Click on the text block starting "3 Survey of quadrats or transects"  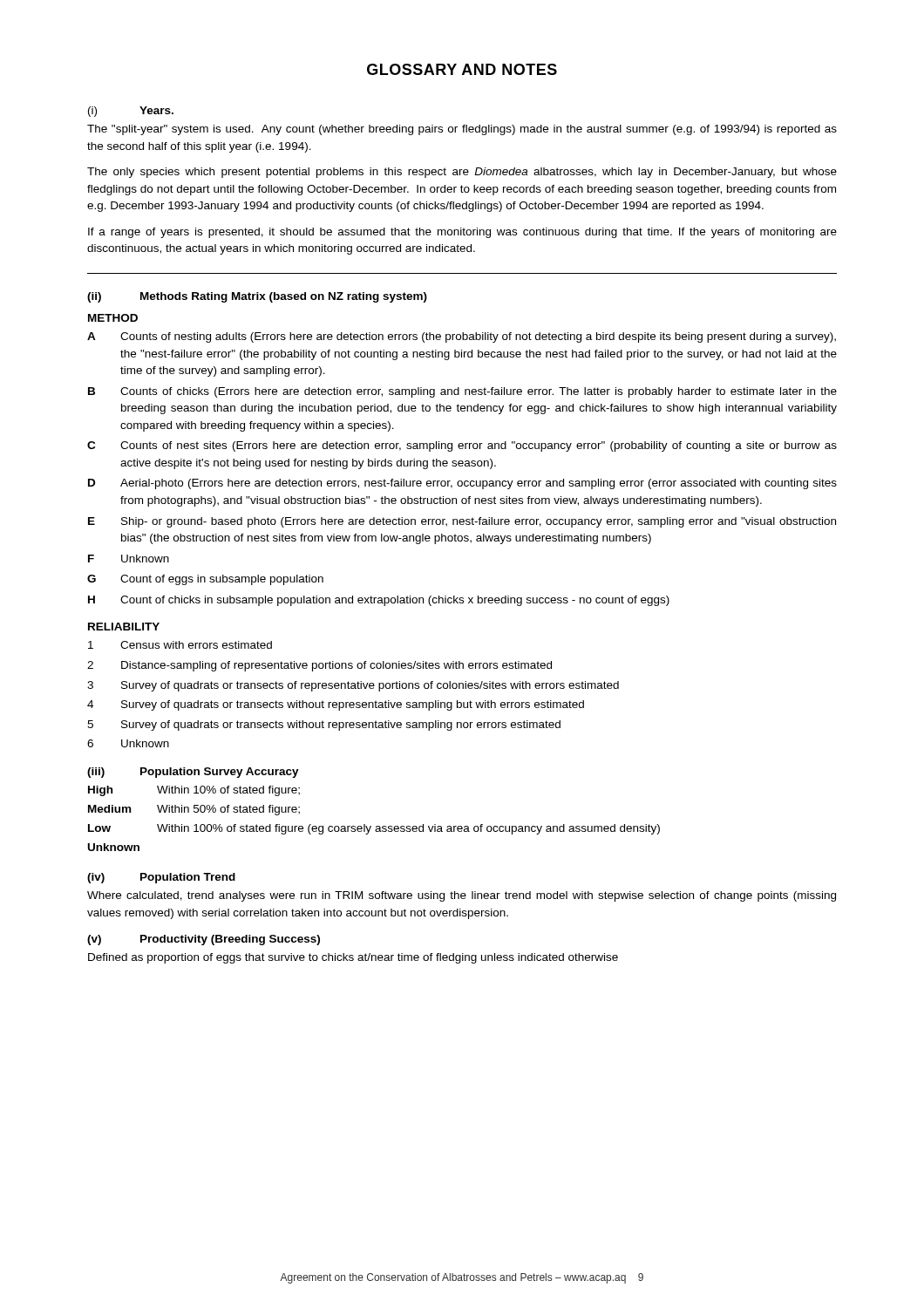462,685
